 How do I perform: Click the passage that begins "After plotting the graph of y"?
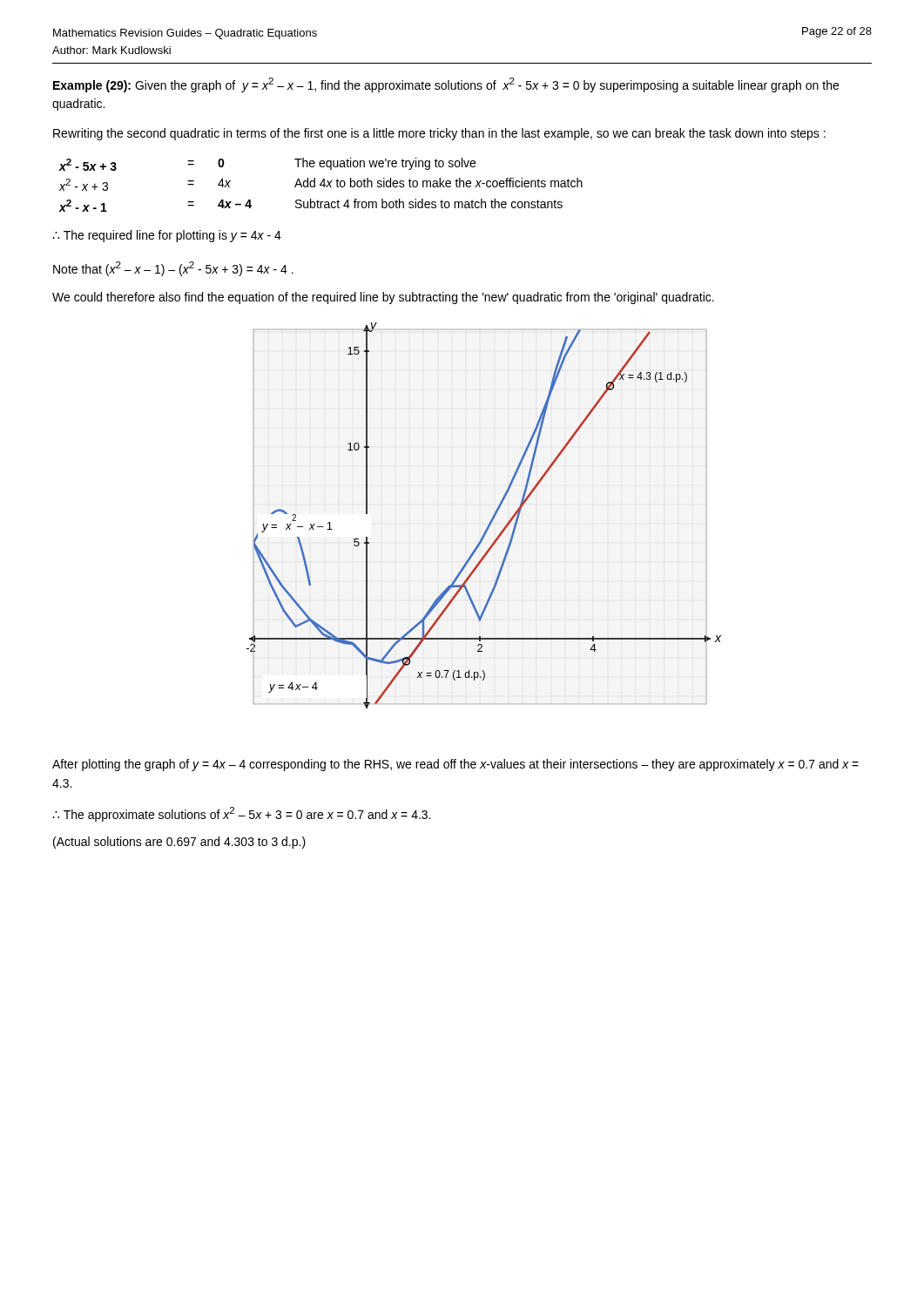(x=456, y=774)
